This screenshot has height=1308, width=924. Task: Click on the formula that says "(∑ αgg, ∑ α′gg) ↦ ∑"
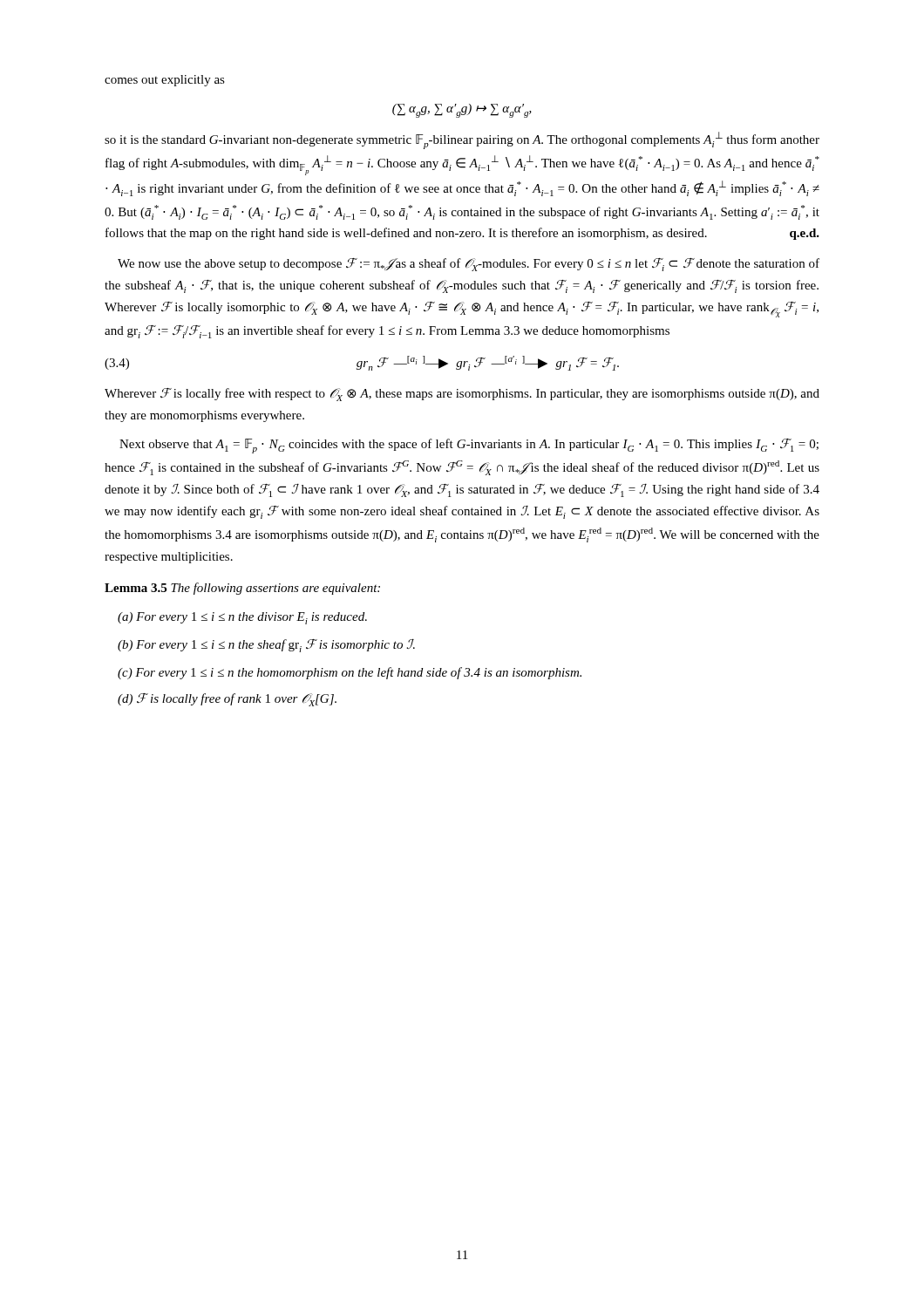coord(462,109)
